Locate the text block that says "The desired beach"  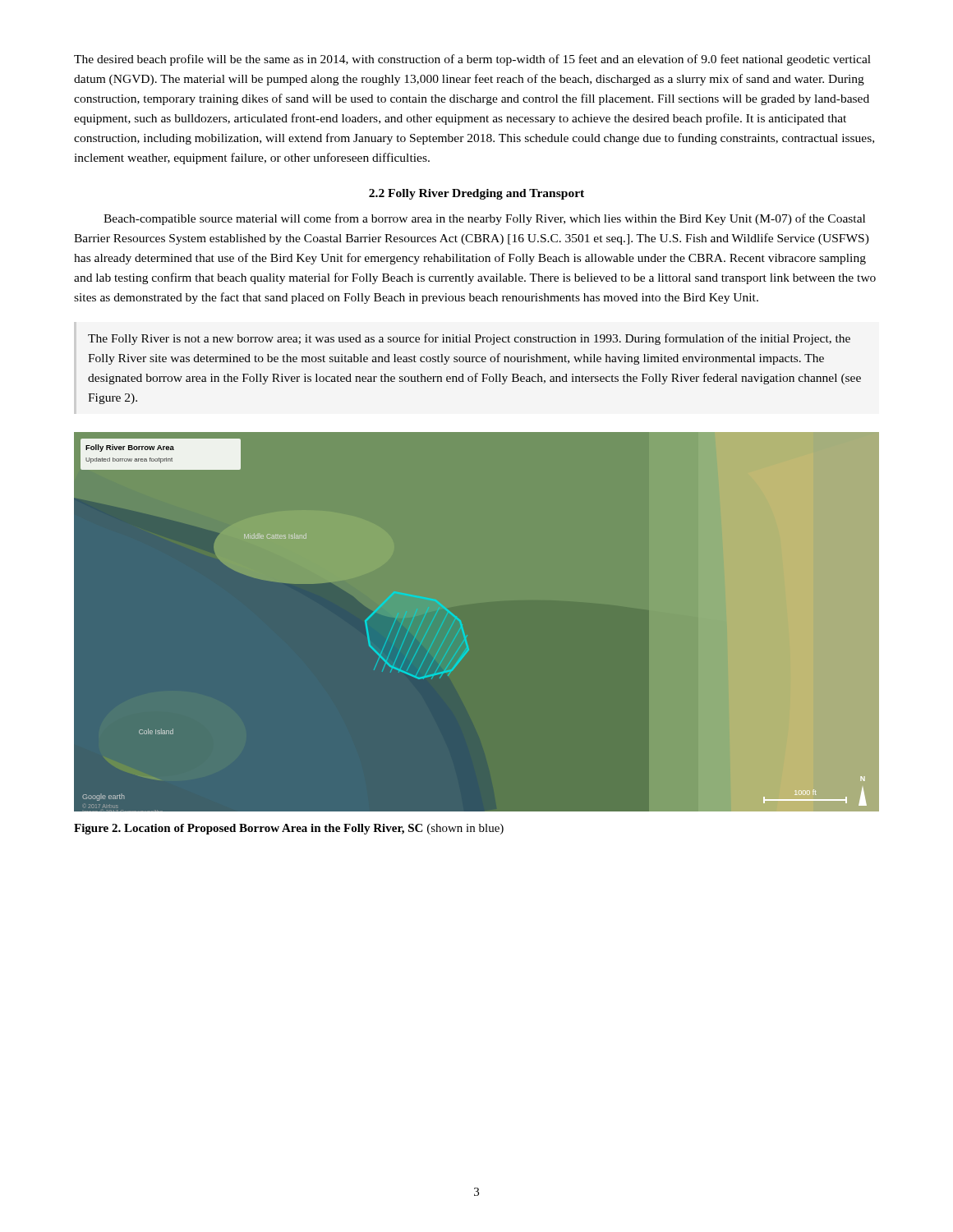tap(474, 108)
